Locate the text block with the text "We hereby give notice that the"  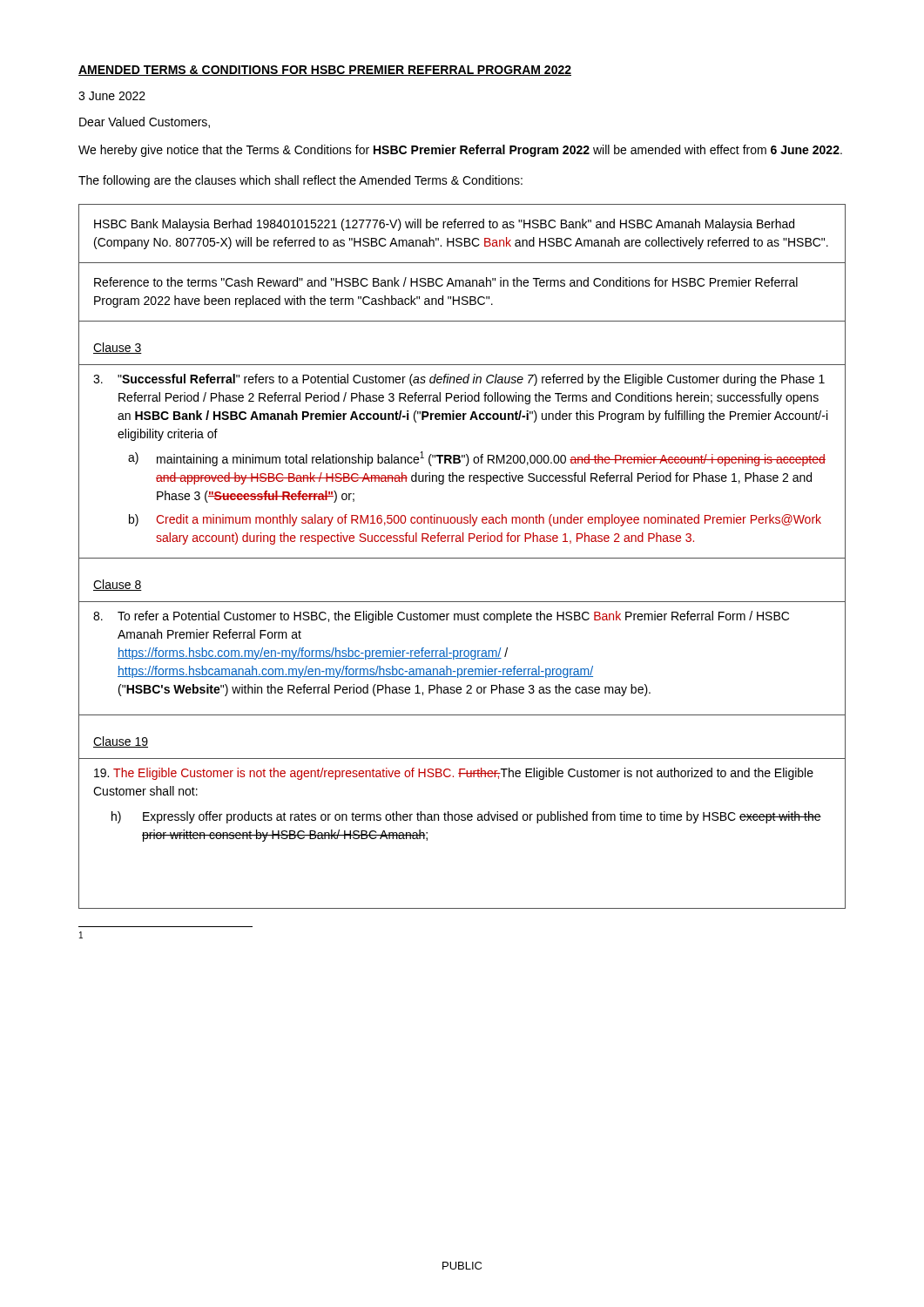tap(461, 150)
